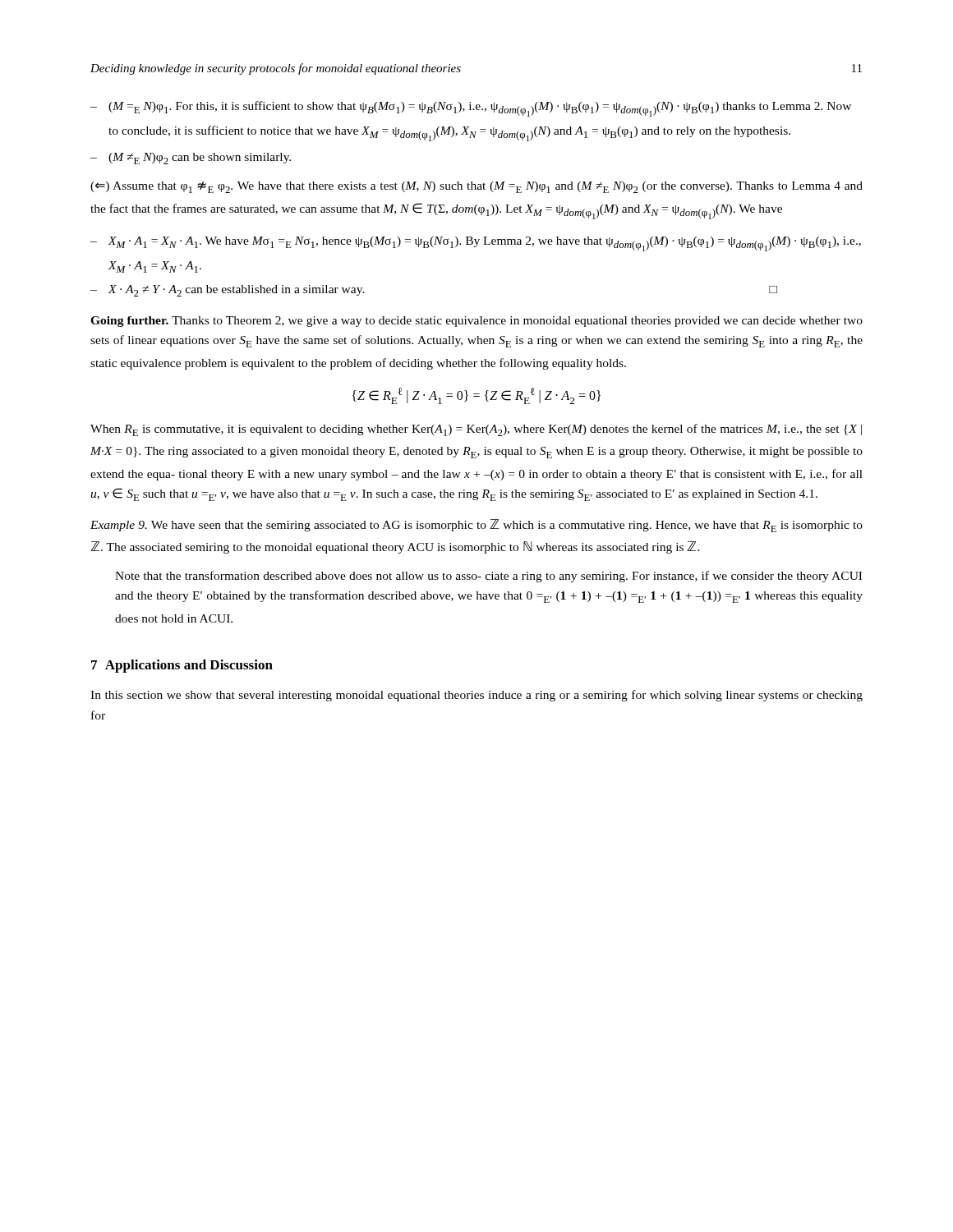Select the text block that says "Example 9. We have seen that"

pos(476,536)
